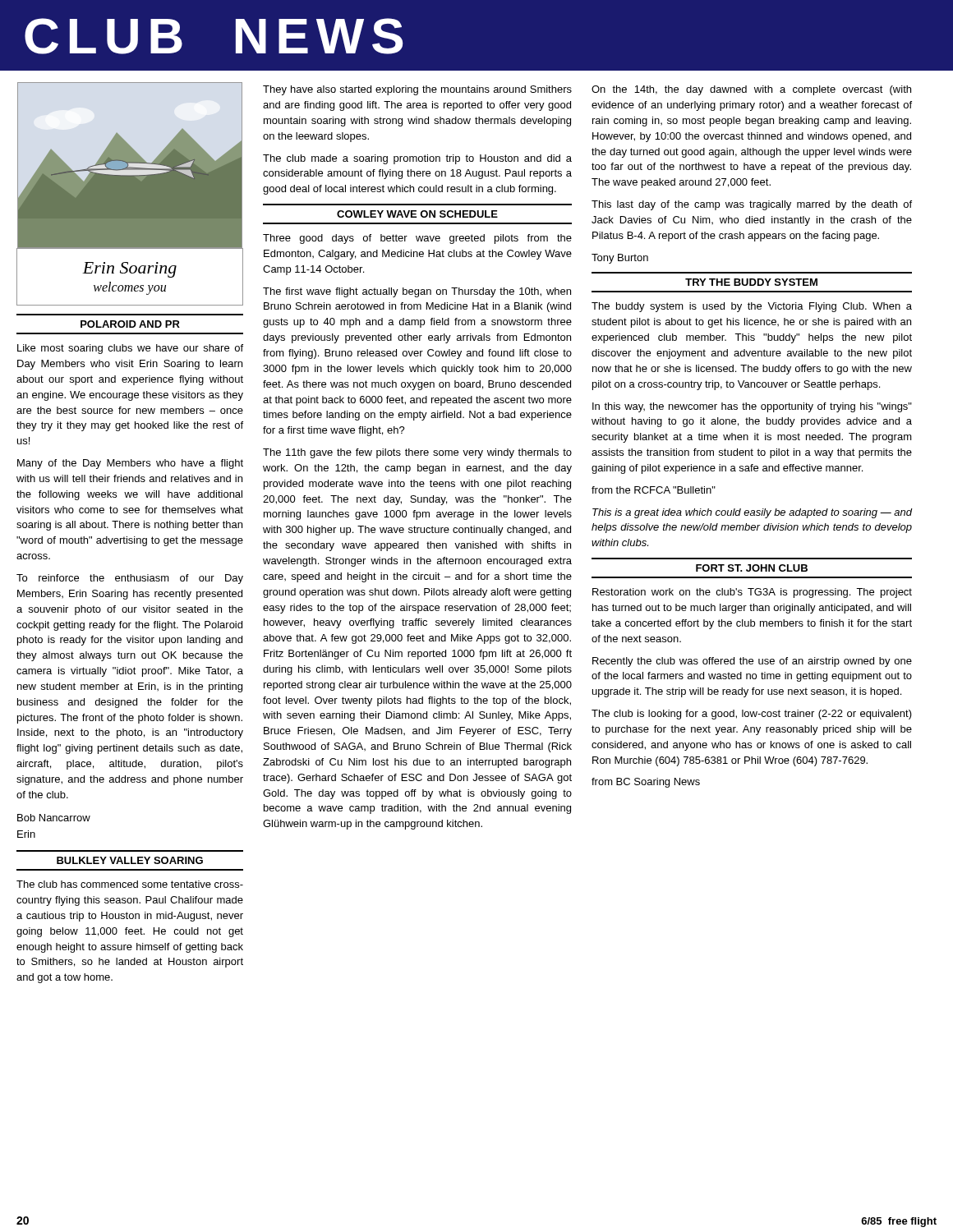Screen dimensions: 1232x953
Task: Point to the passage starting "FORT ST. JOHN CLUB"
Action: click(x=752, y=568)
